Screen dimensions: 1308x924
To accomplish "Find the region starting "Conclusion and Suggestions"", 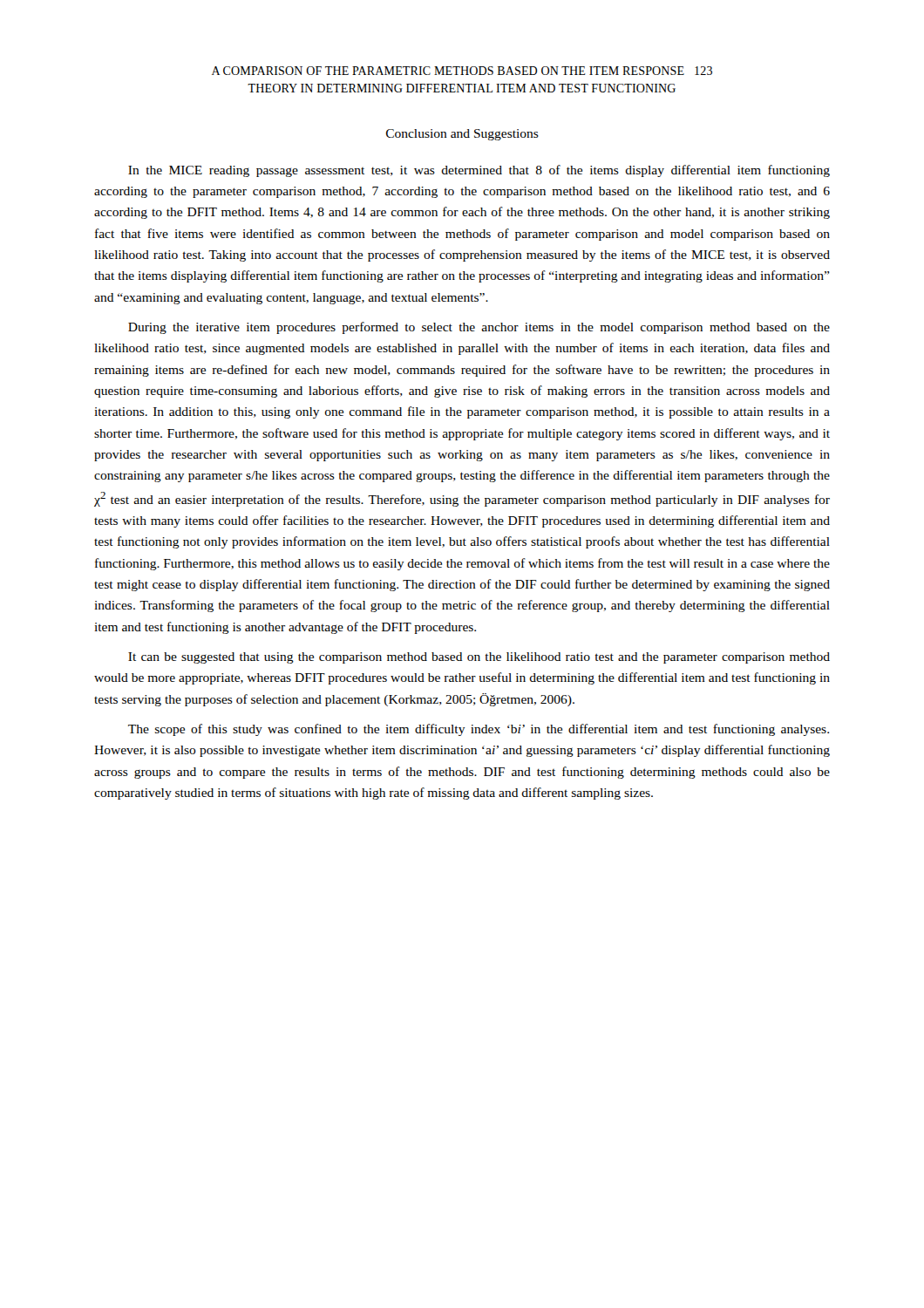I will point(462,133).
